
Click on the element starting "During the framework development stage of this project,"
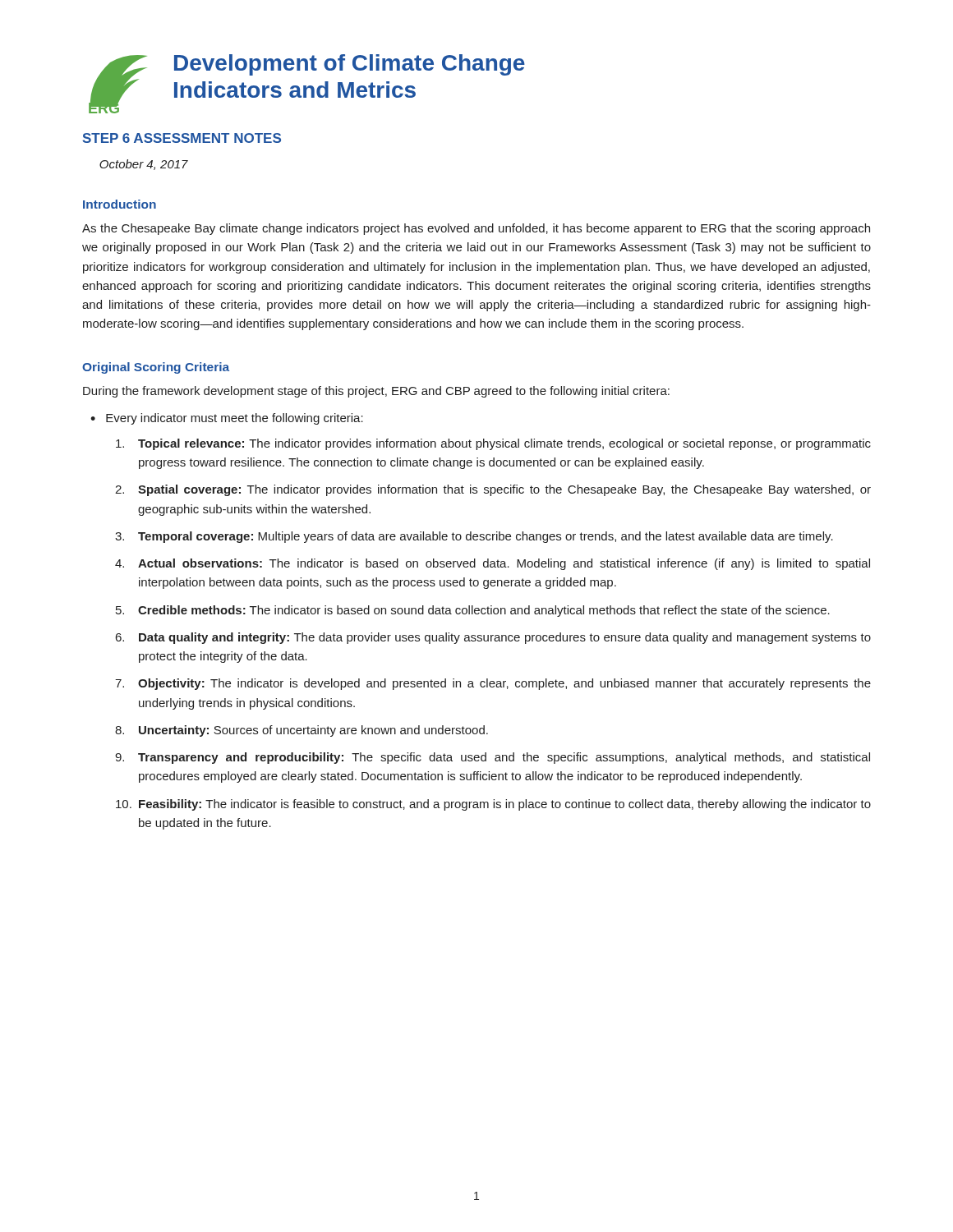click(376, 390)
